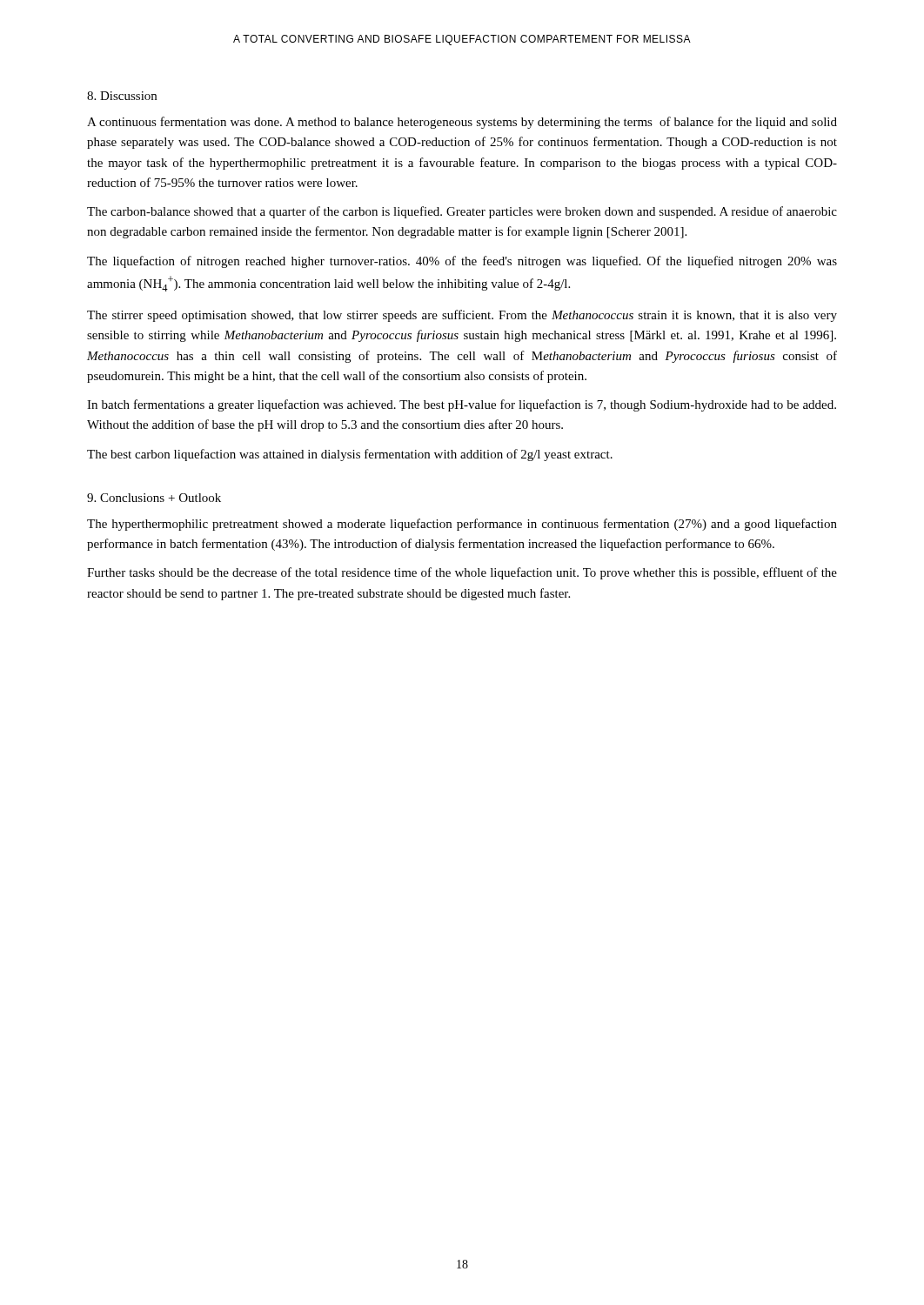Viewport: 924px width, 1305px height.
Task: Click the passage that begins "A continuous fermentation"
Action: point(462,152)
